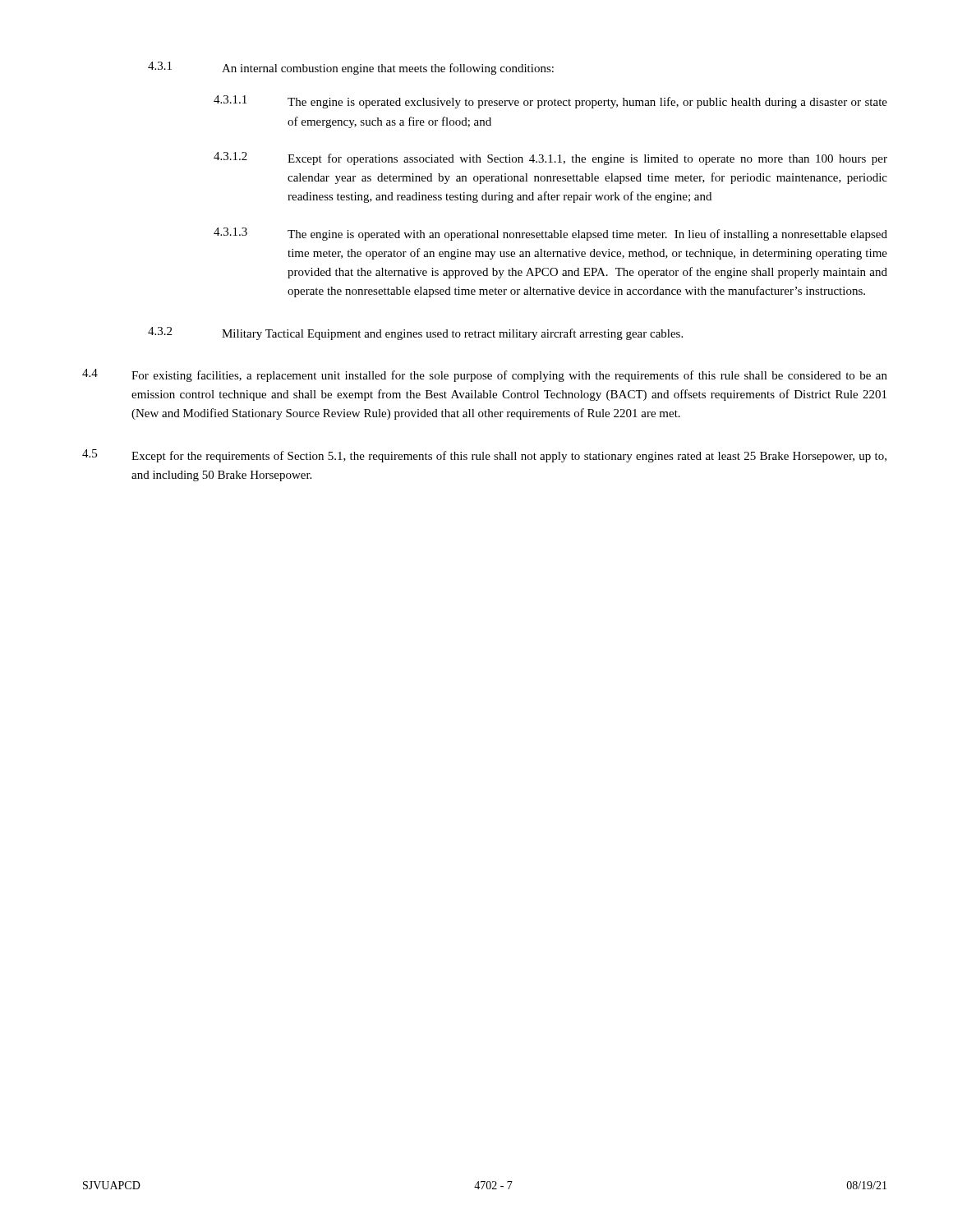Screen dimensions: 1232x953
Task: Find the list item that reads "4.3.1.2 Except for operations associated"
Action: (550, 178)
